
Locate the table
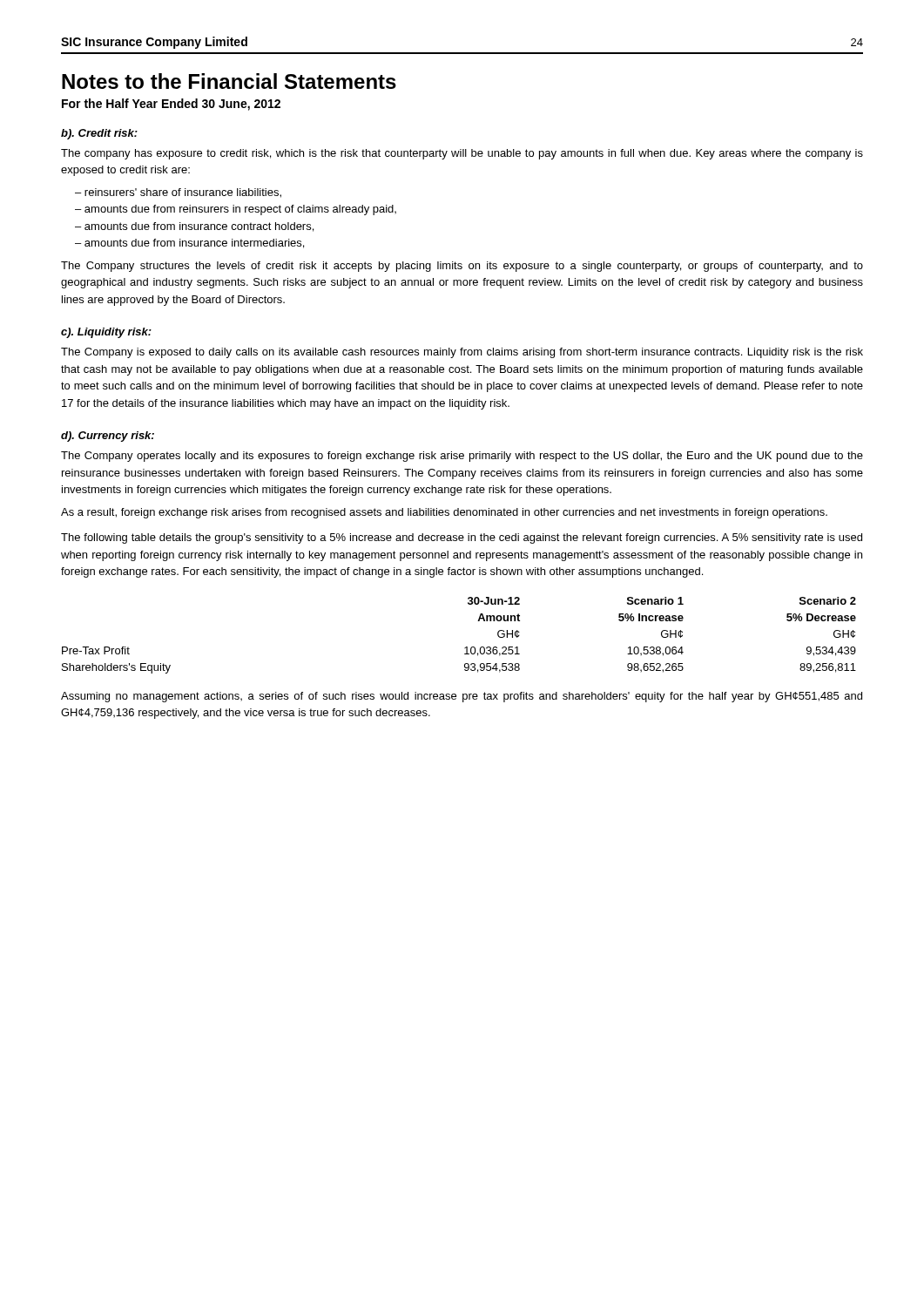click(x=462, y=634)
